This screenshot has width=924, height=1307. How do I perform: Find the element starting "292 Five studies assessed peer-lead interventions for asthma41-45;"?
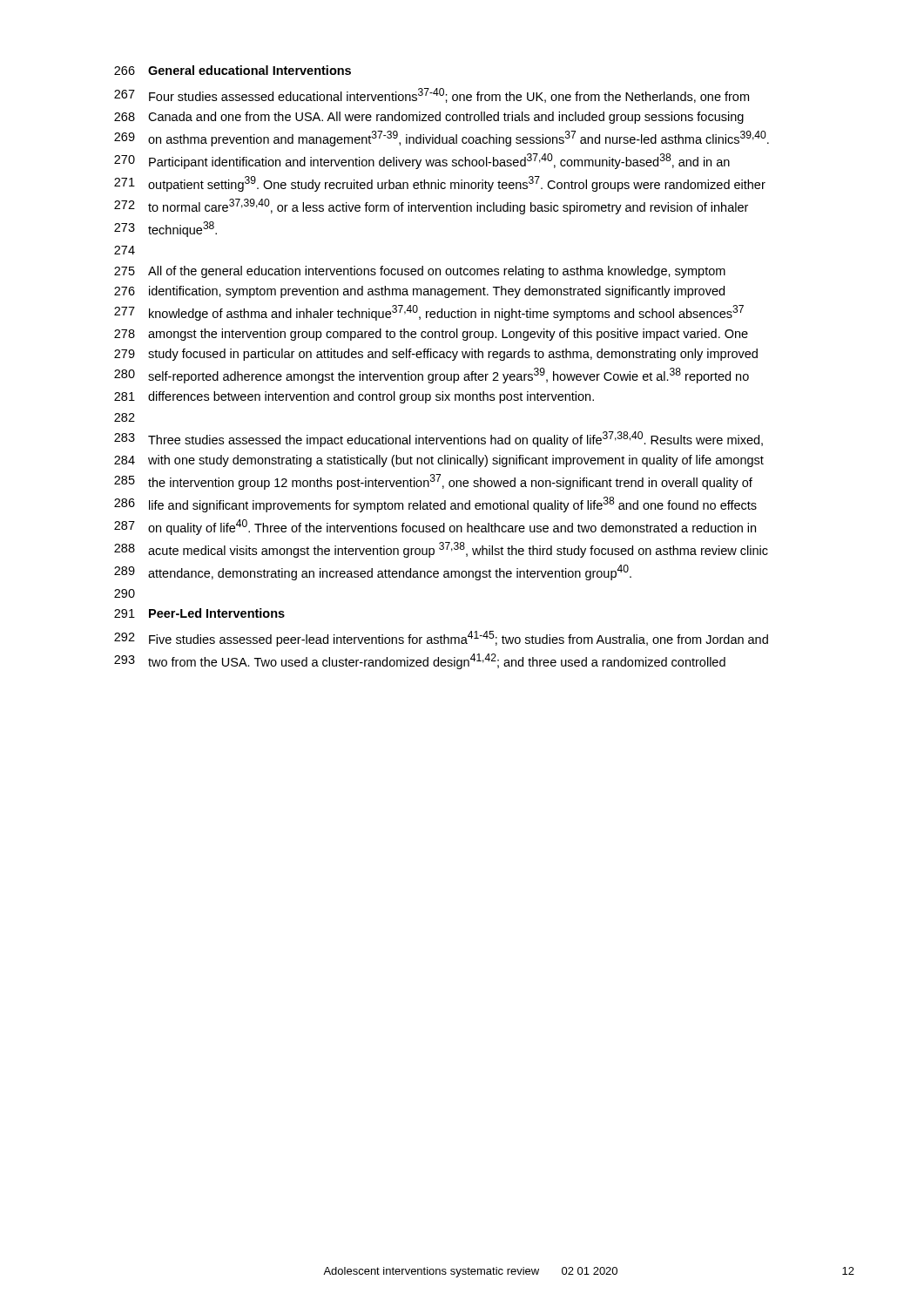[471, 639]
